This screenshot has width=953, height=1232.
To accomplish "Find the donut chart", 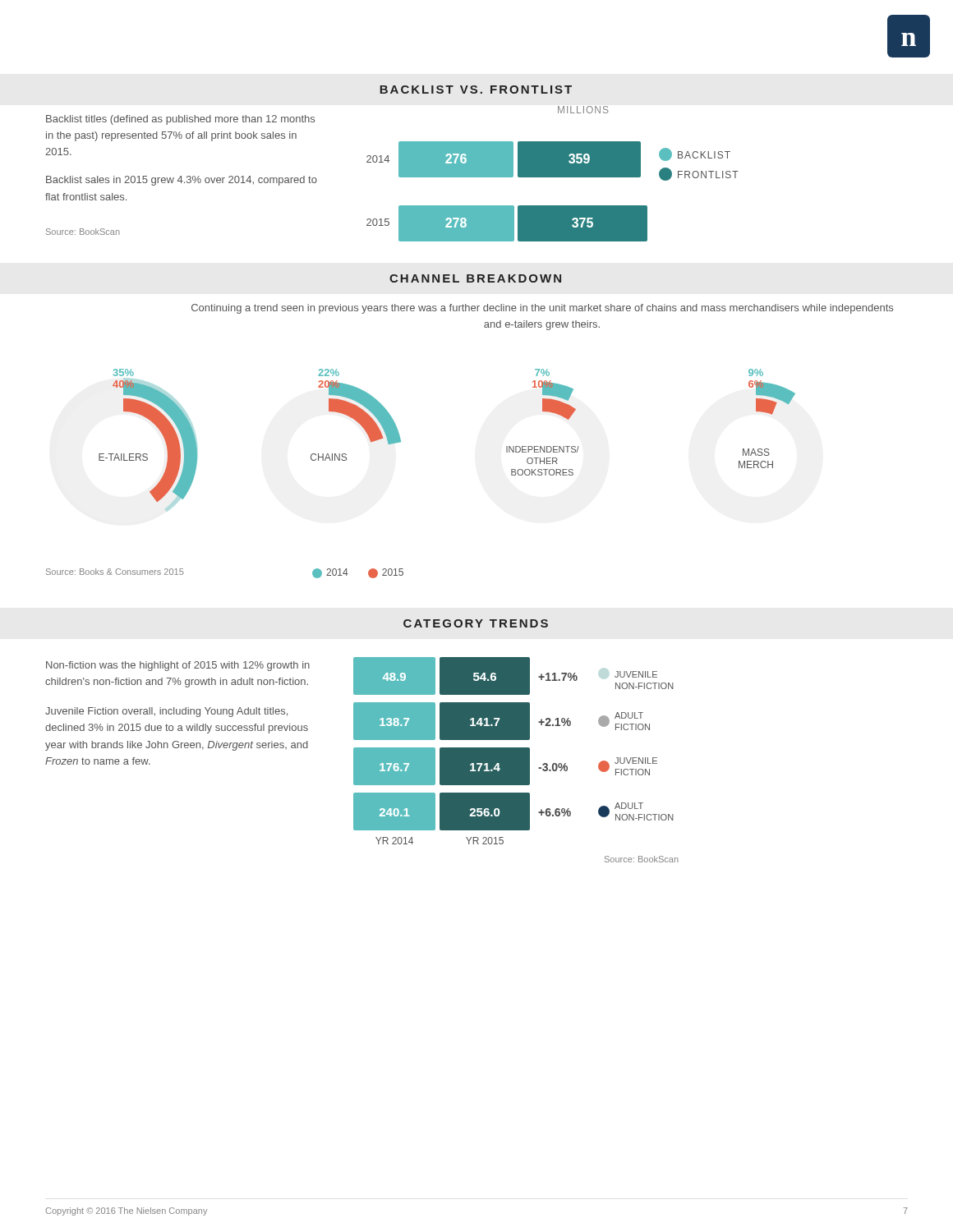I will pos(476,456).
